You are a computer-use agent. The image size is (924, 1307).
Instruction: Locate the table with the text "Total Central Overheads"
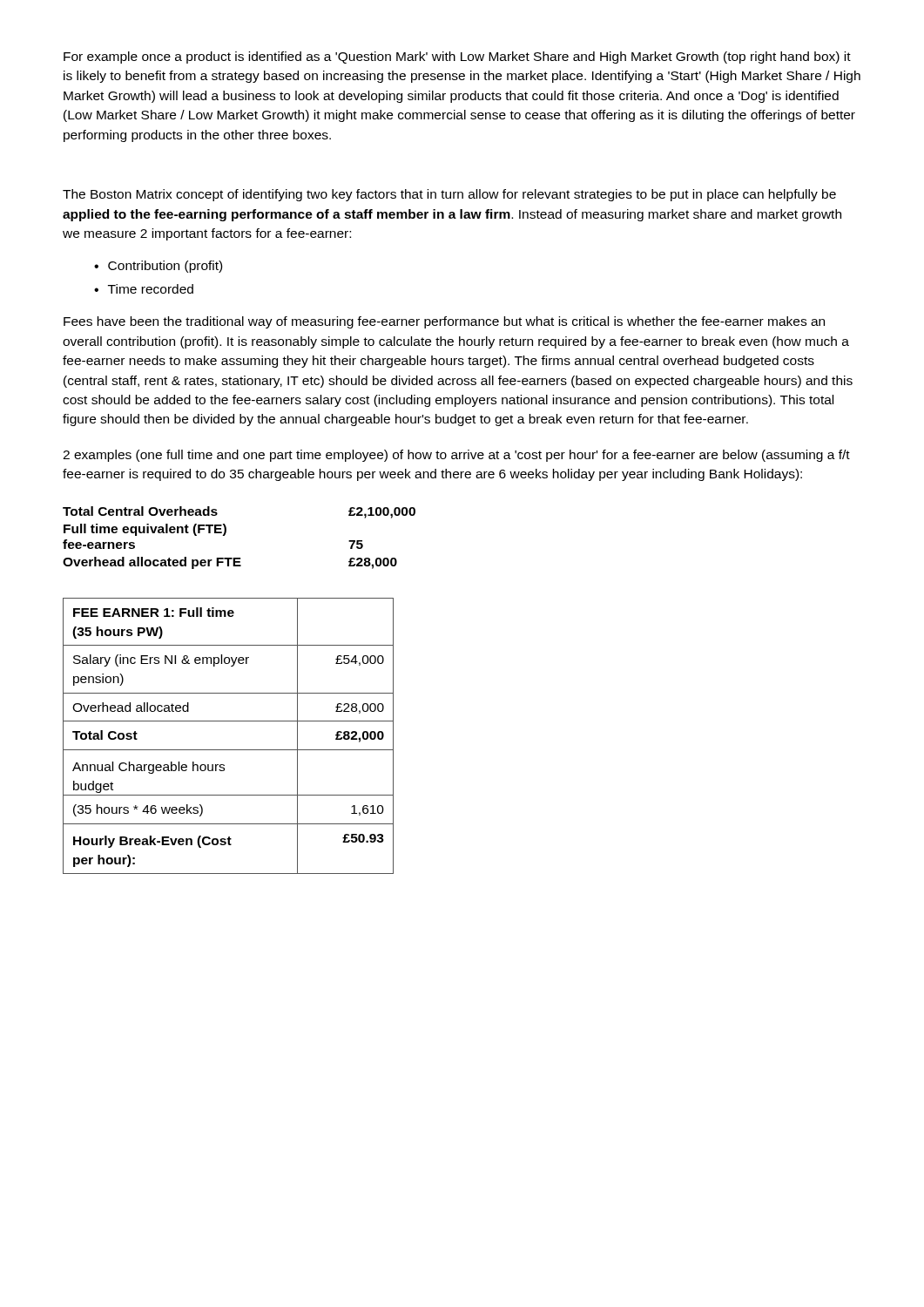pos(462,537)
